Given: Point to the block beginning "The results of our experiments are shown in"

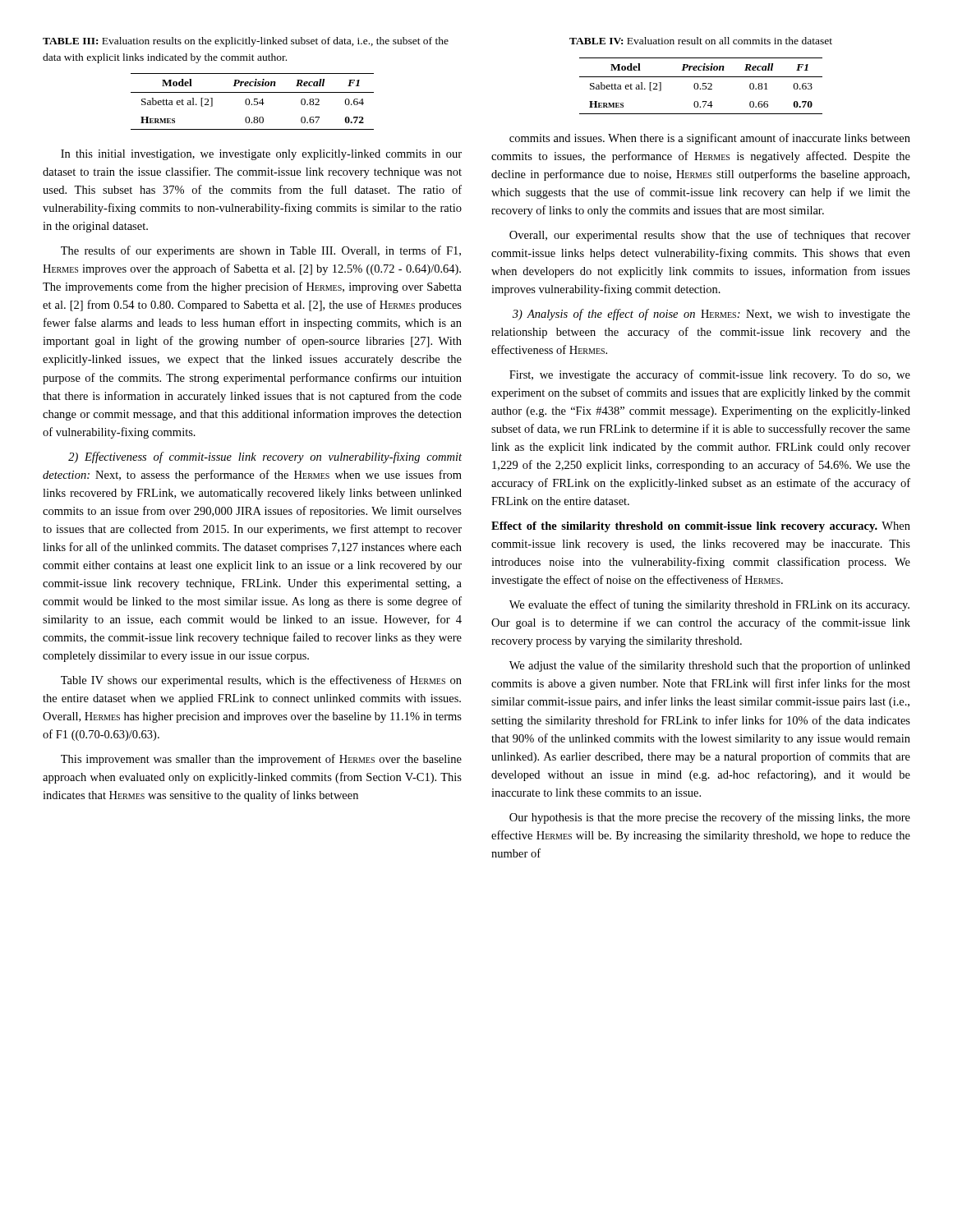Looking at the screenshot, I should coord(252,341).
